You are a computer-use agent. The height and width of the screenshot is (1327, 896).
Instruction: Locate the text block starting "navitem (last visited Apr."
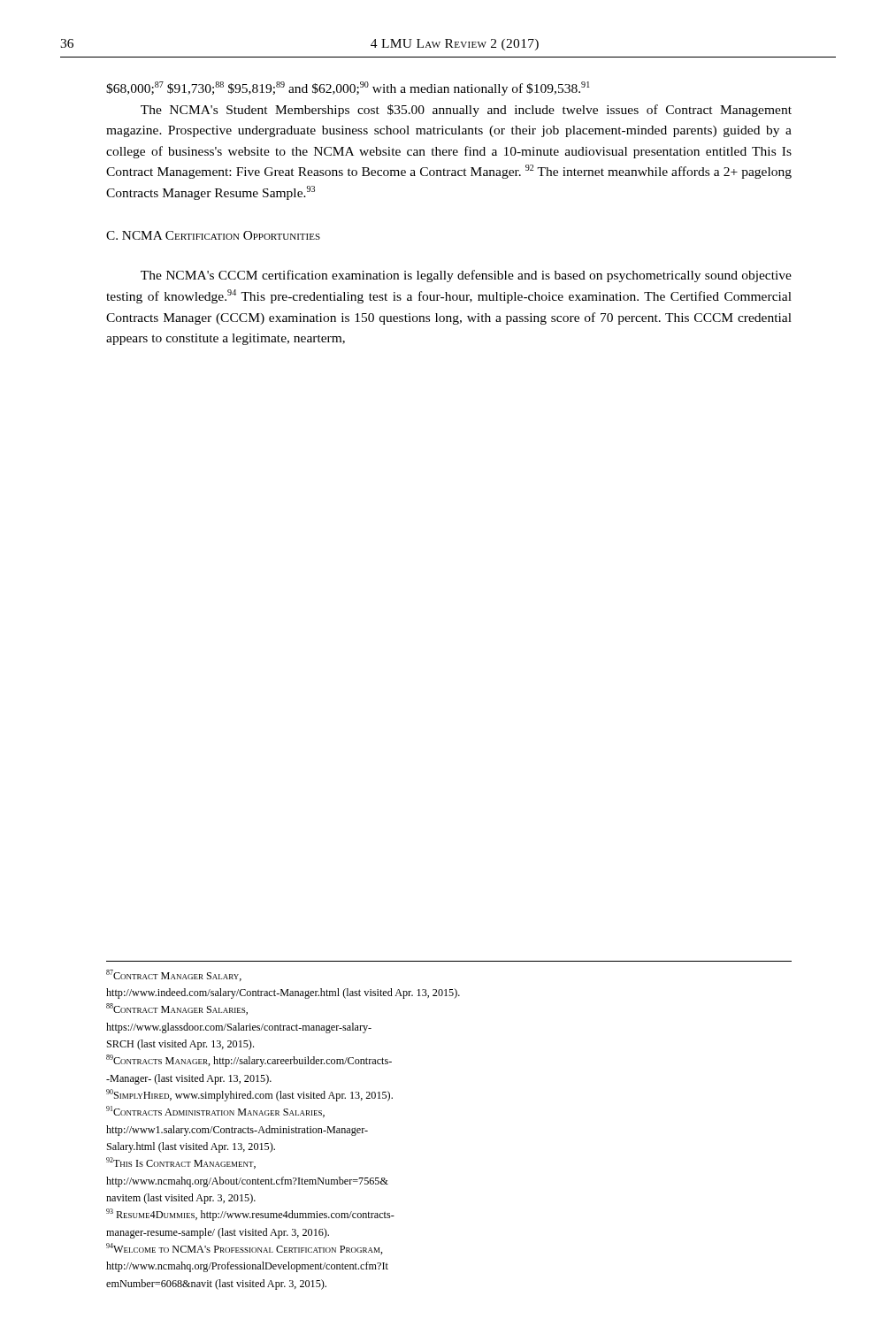click(181, 1198)
